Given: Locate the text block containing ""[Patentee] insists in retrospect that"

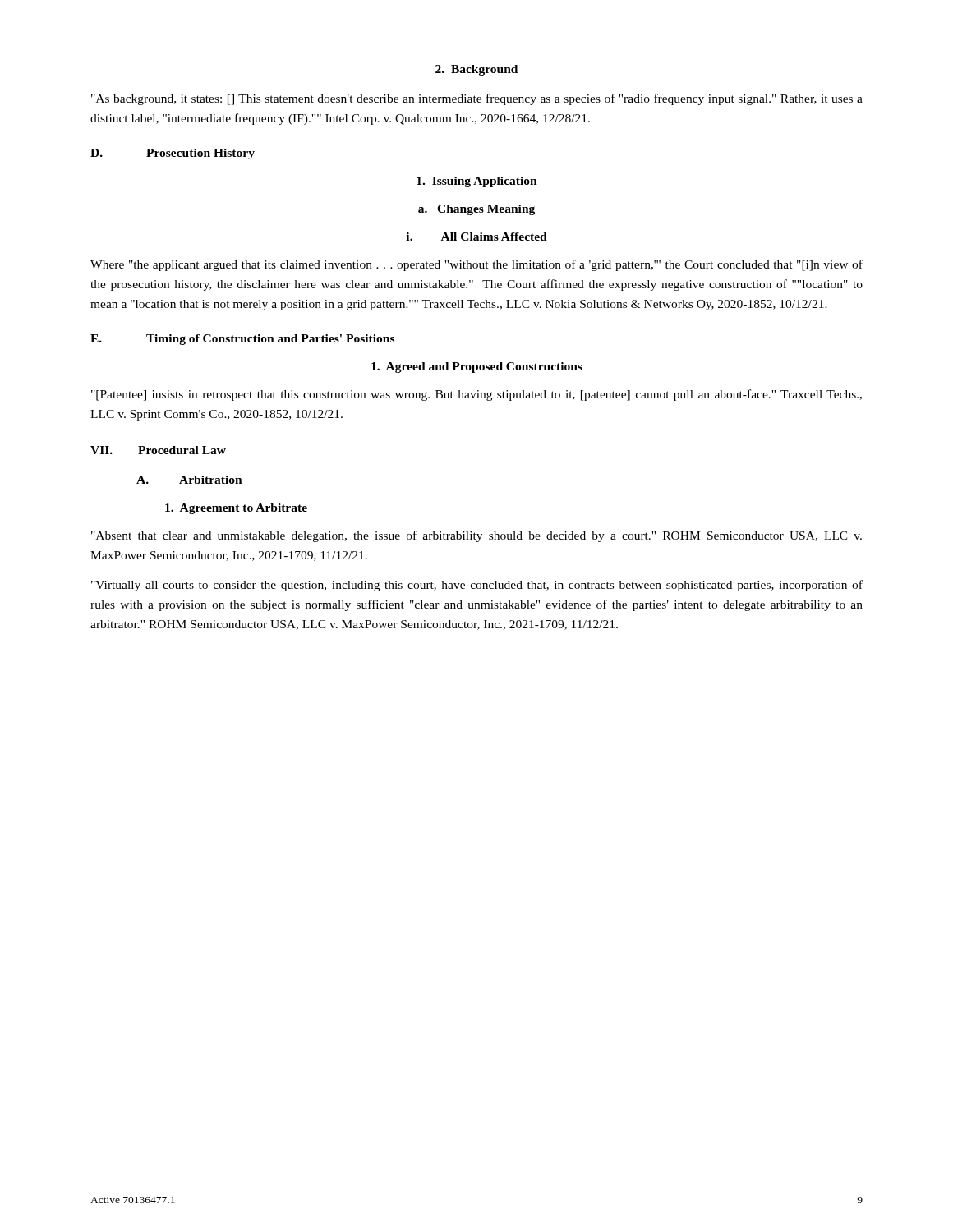Looking at the screenshot, I should (476, 404).
